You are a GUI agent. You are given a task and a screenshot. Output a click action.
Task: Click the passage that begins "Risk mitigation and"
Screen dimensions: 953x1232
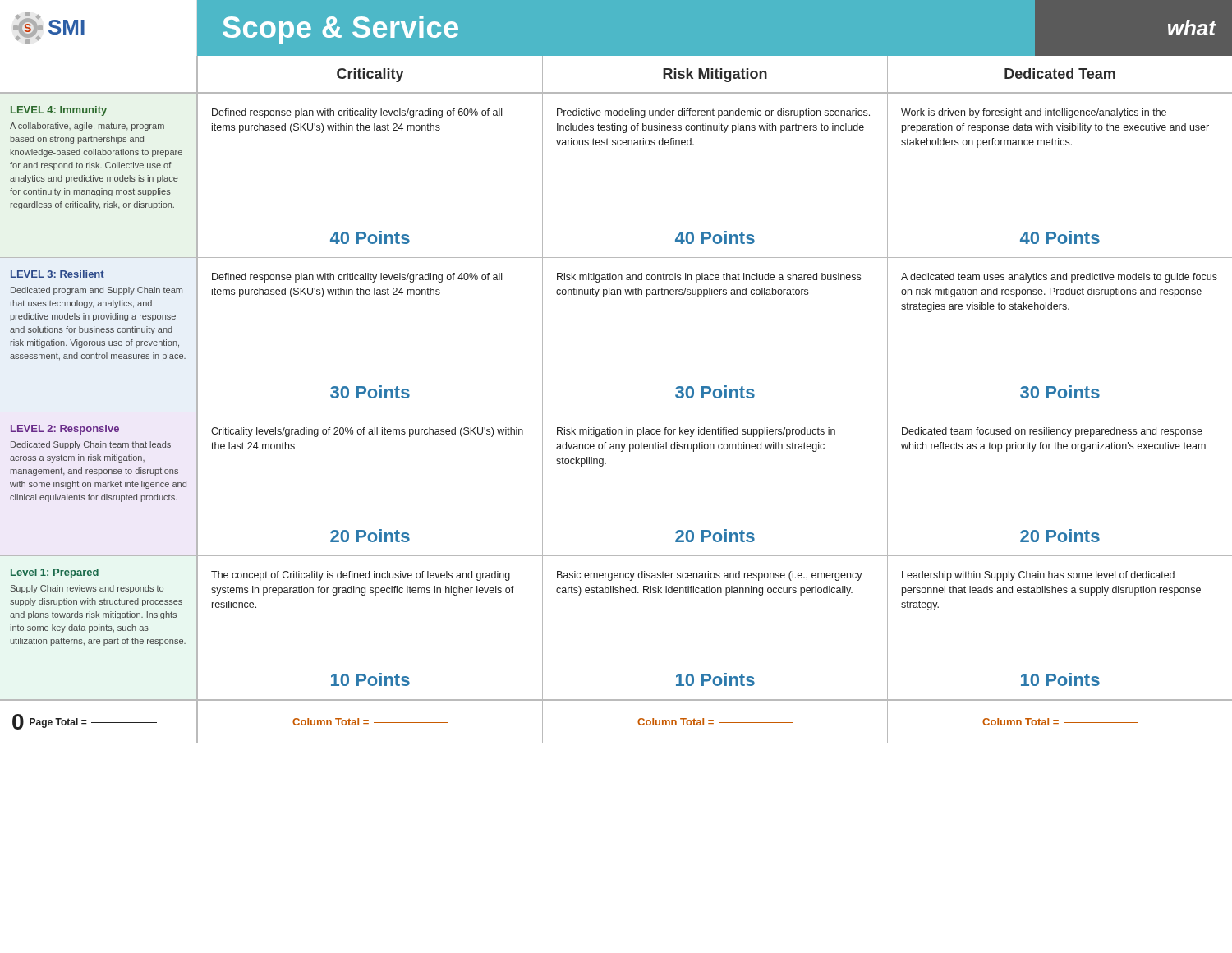(709, 278)
